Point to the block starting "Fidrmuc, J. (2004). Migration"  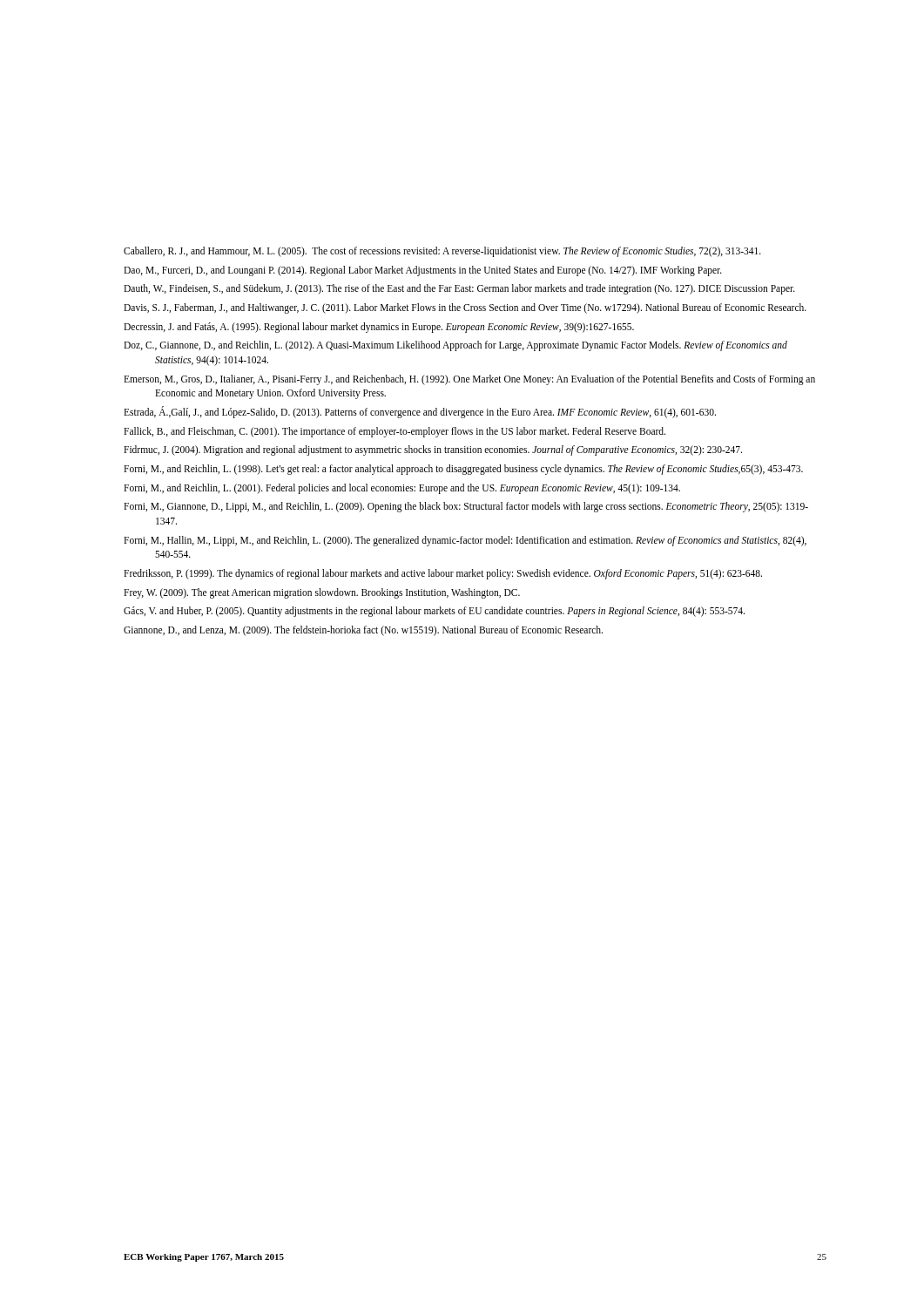coord(433,450)
